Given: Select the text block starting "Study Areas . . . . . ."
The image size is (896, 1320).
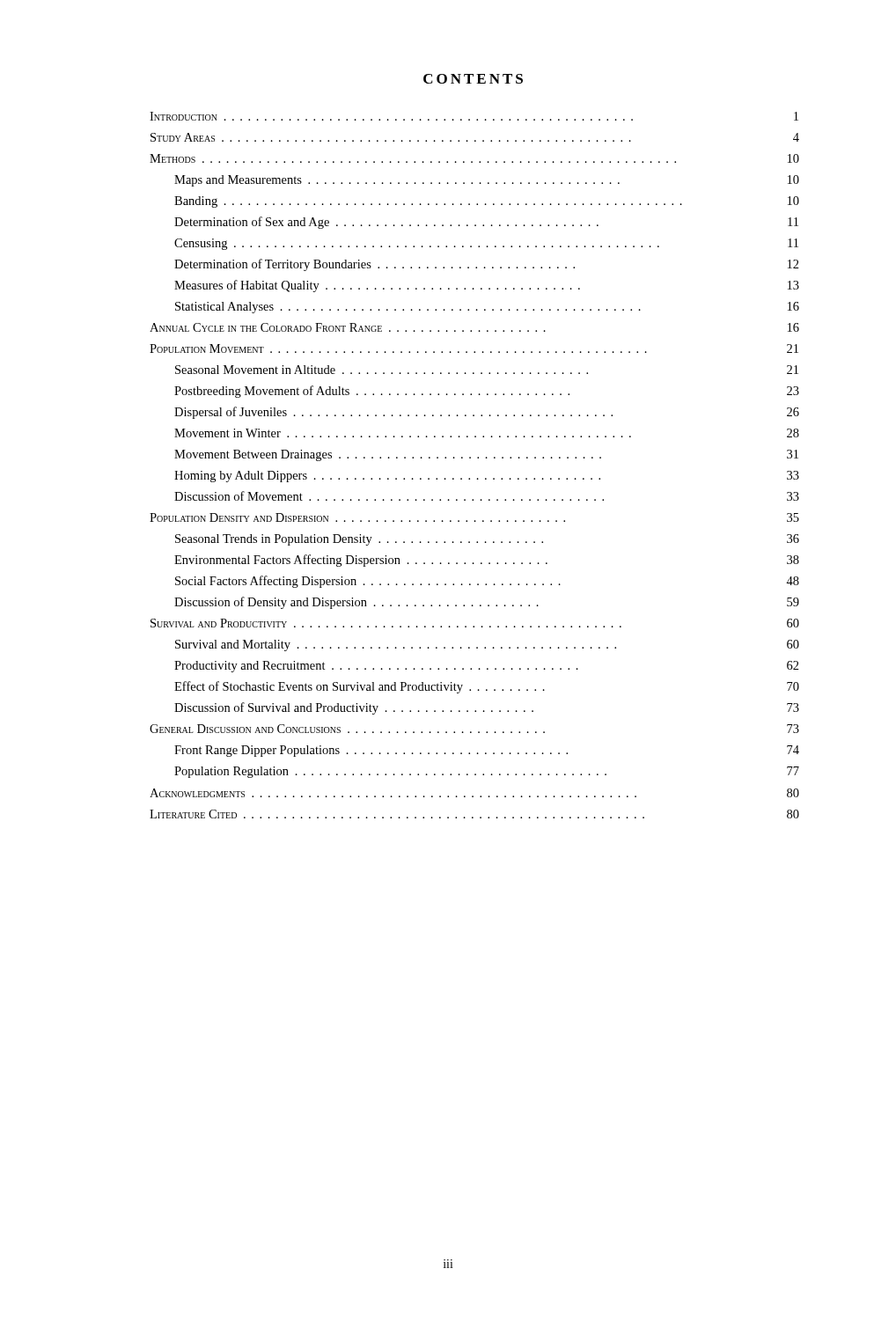Looking at the screenshot, I should pyautogui.click(x=474, y=138).
